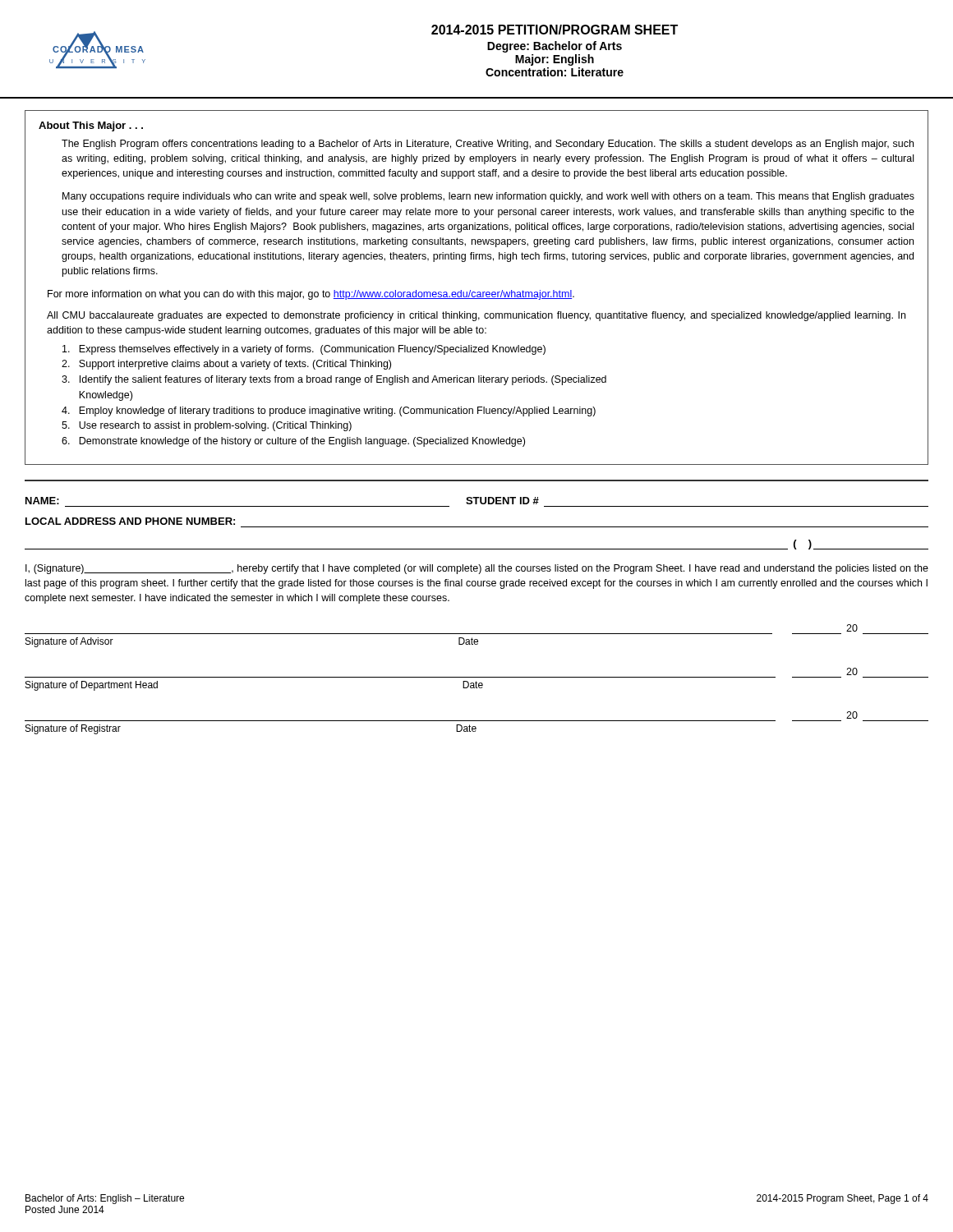Point to the block beginning "NAME: STUDENT ID"
Image resolution: width=953 pixels, height=1232 pixels.
click(476, 500)
